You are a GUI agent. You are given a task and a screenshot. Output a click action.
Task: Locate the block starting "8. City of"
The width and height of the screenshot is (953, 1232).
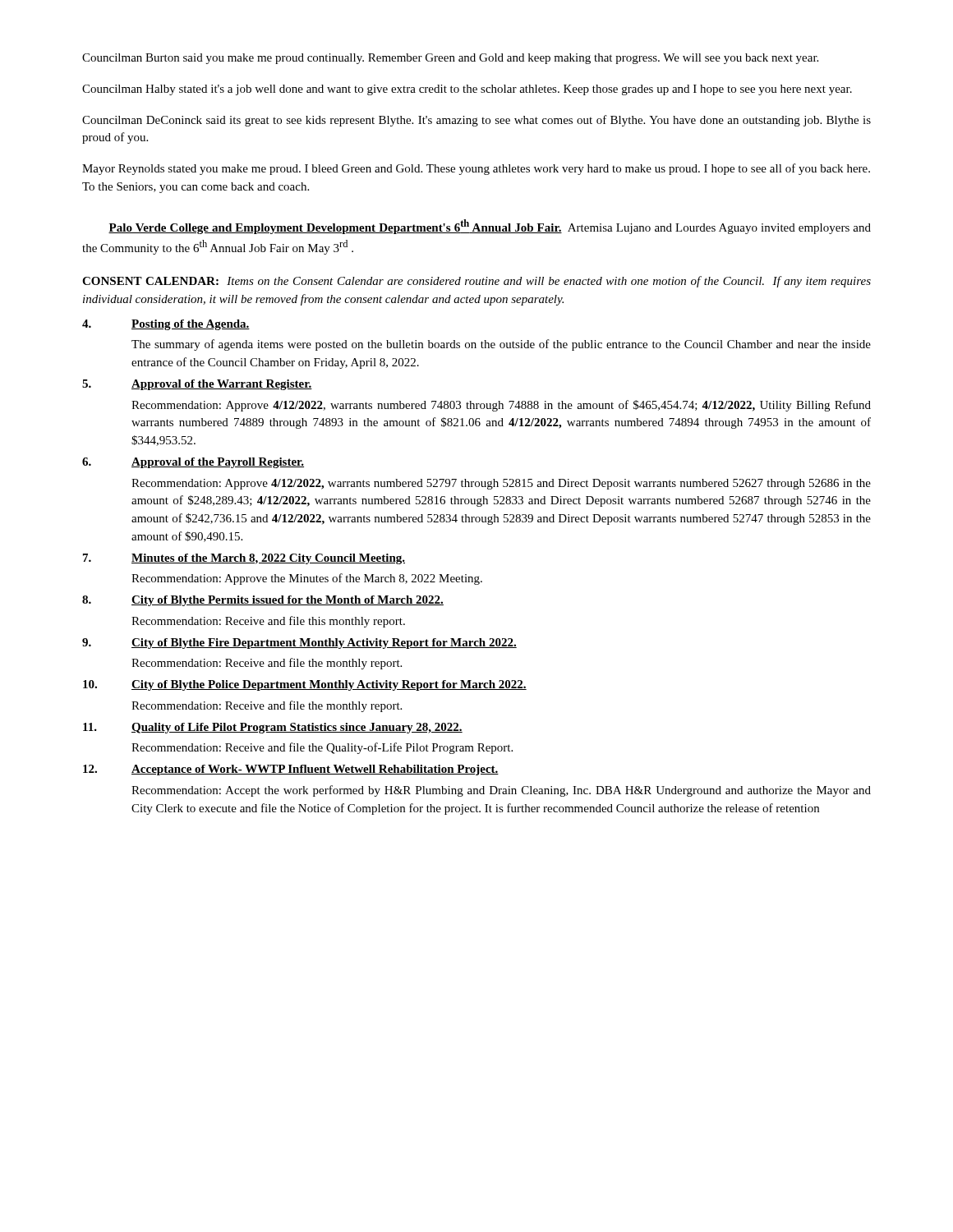click(x=263, y=601)
